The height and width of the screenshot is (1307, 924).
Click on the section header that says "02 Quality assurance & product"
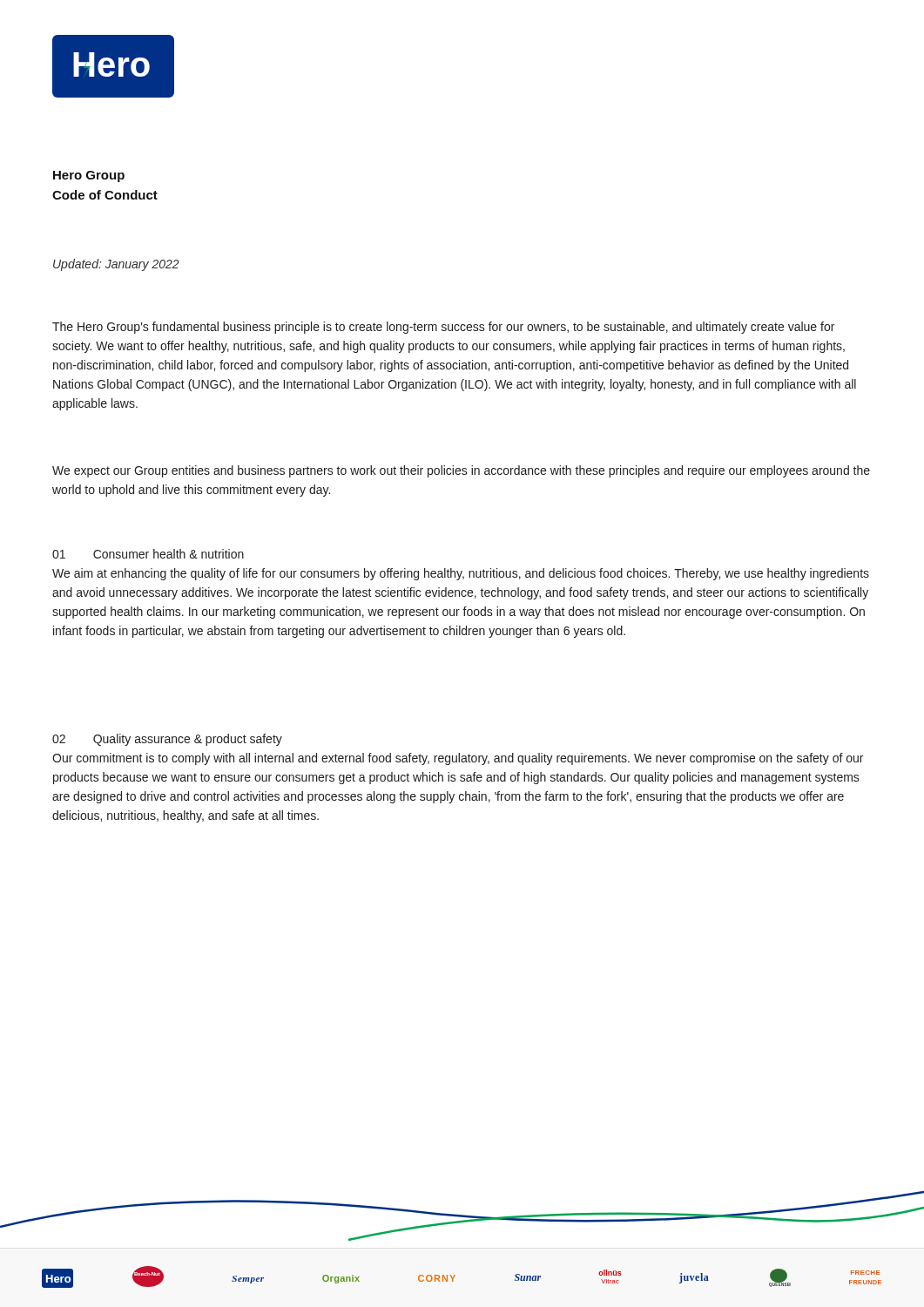click(x=167, y=739)
